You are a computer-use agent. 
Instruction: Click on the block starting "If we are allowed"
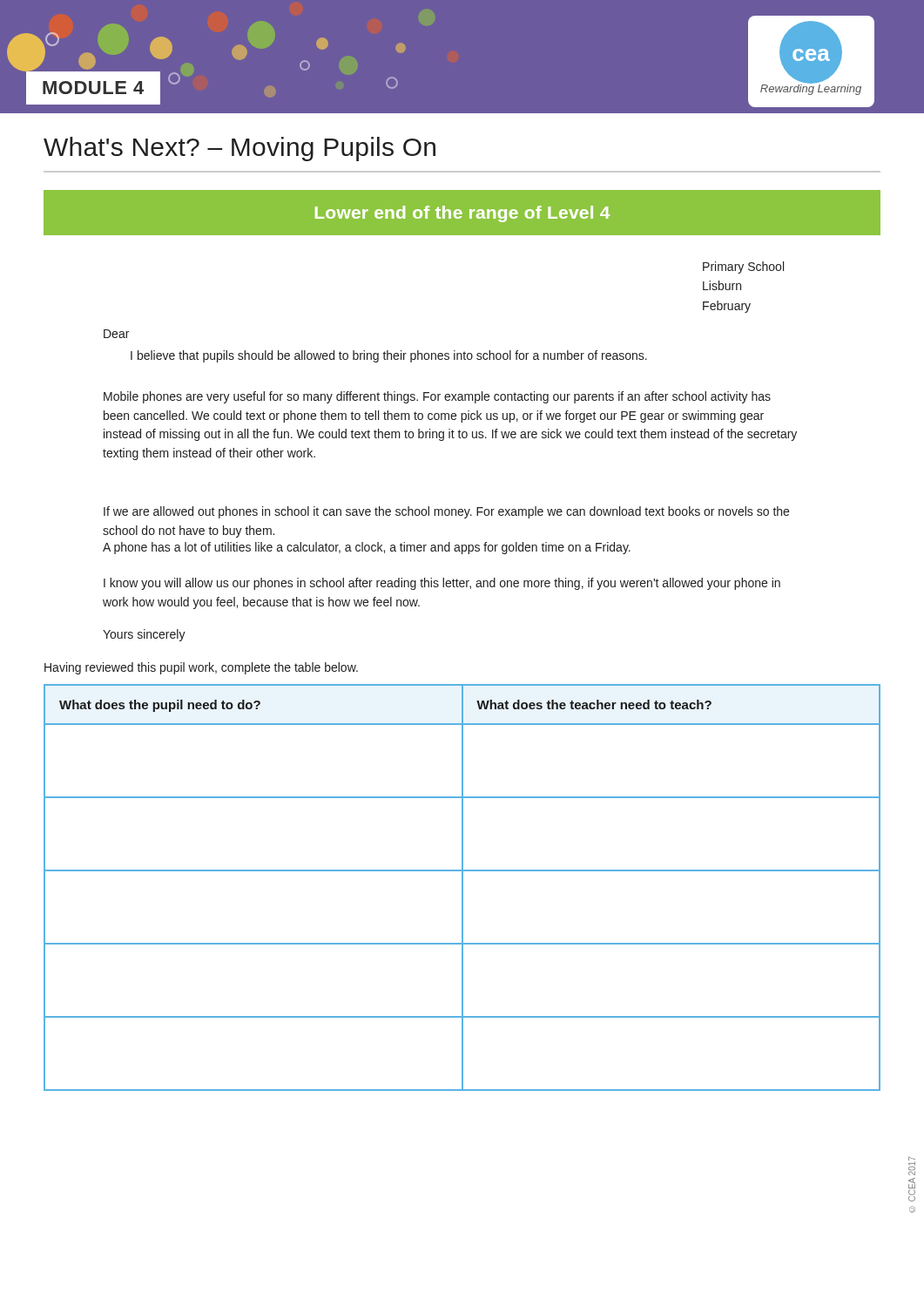[x=446, y=521]
